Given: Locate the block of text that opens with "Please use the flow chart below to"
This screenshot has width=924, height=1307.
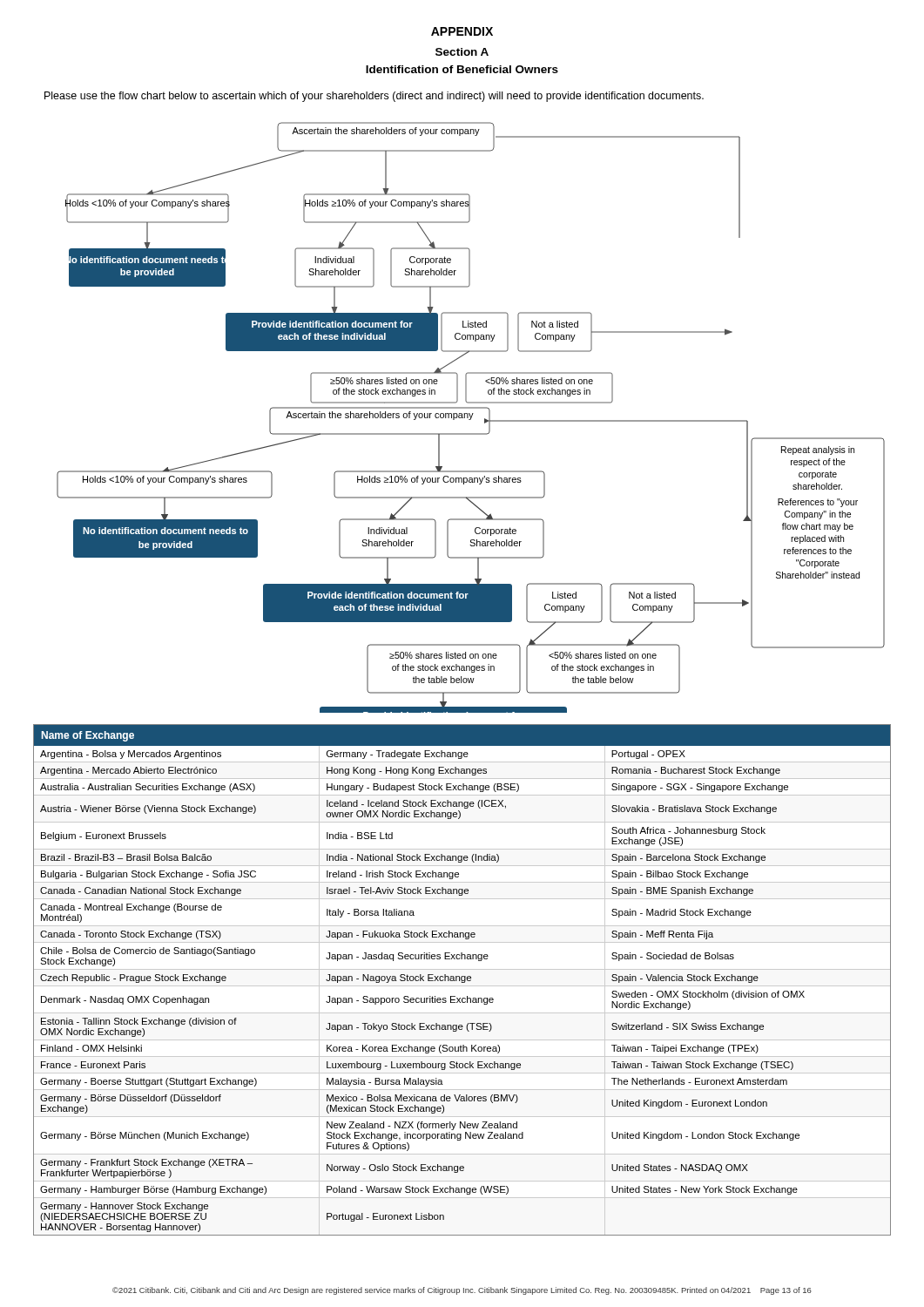Looking at the screenshot, I should tap(374, 95).
